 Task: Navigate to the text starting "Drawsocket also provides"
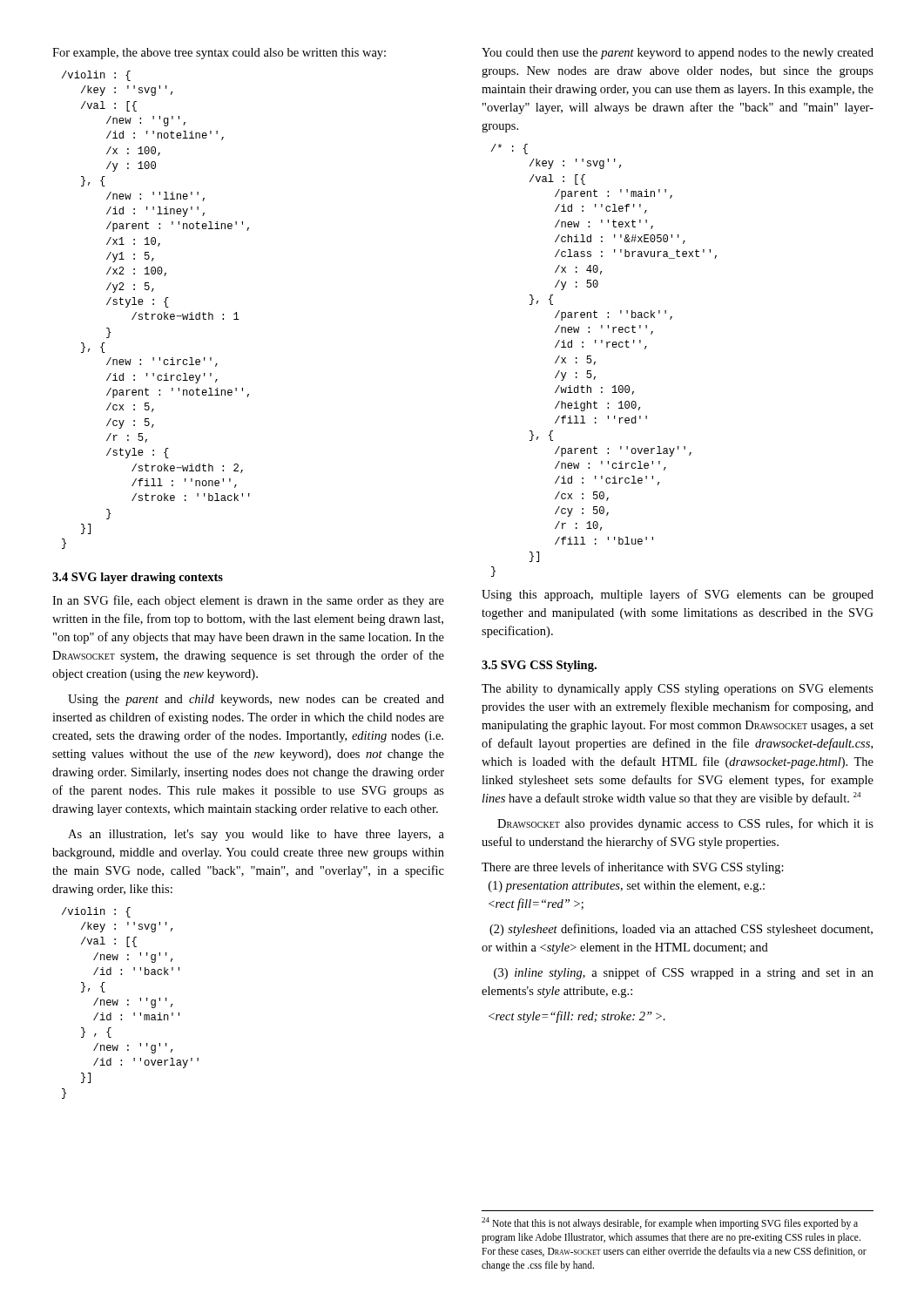point(678,833)
